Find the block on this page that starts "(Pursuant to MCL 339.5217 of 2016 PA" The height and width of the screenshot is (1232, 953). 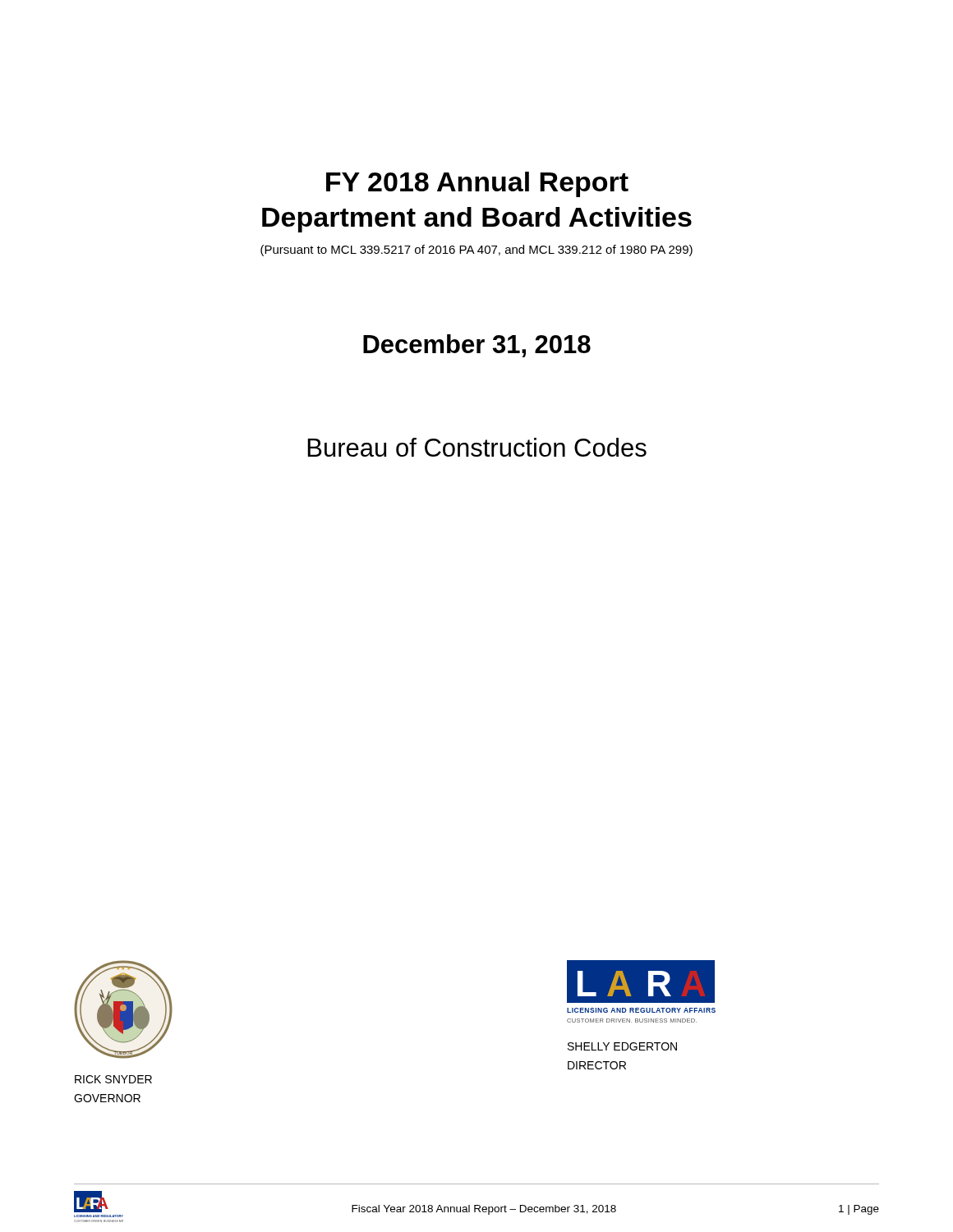[x=476, y=249]
